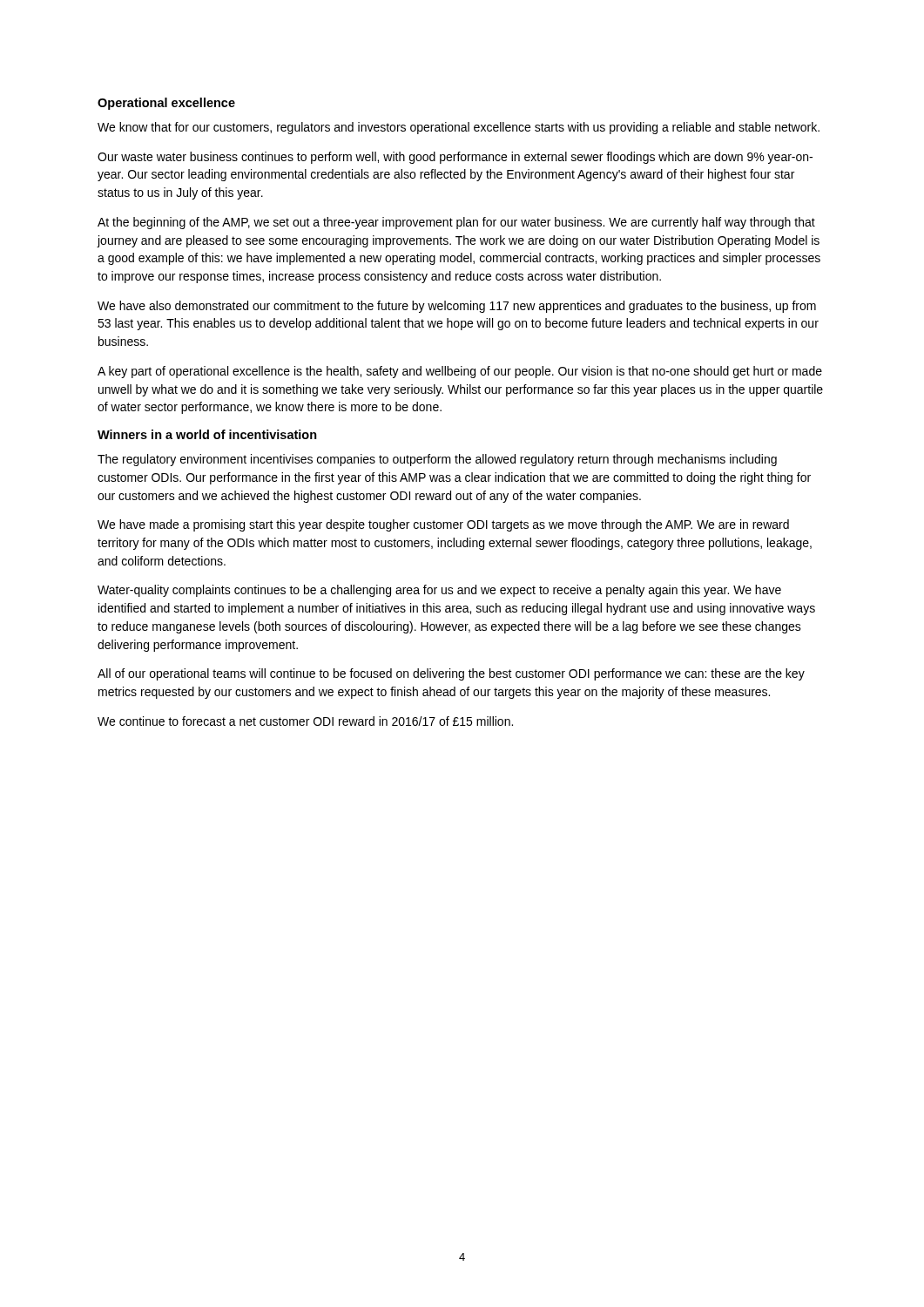
Task: Locate the passage starting "All of our operational"
Action: pos(451,683)
